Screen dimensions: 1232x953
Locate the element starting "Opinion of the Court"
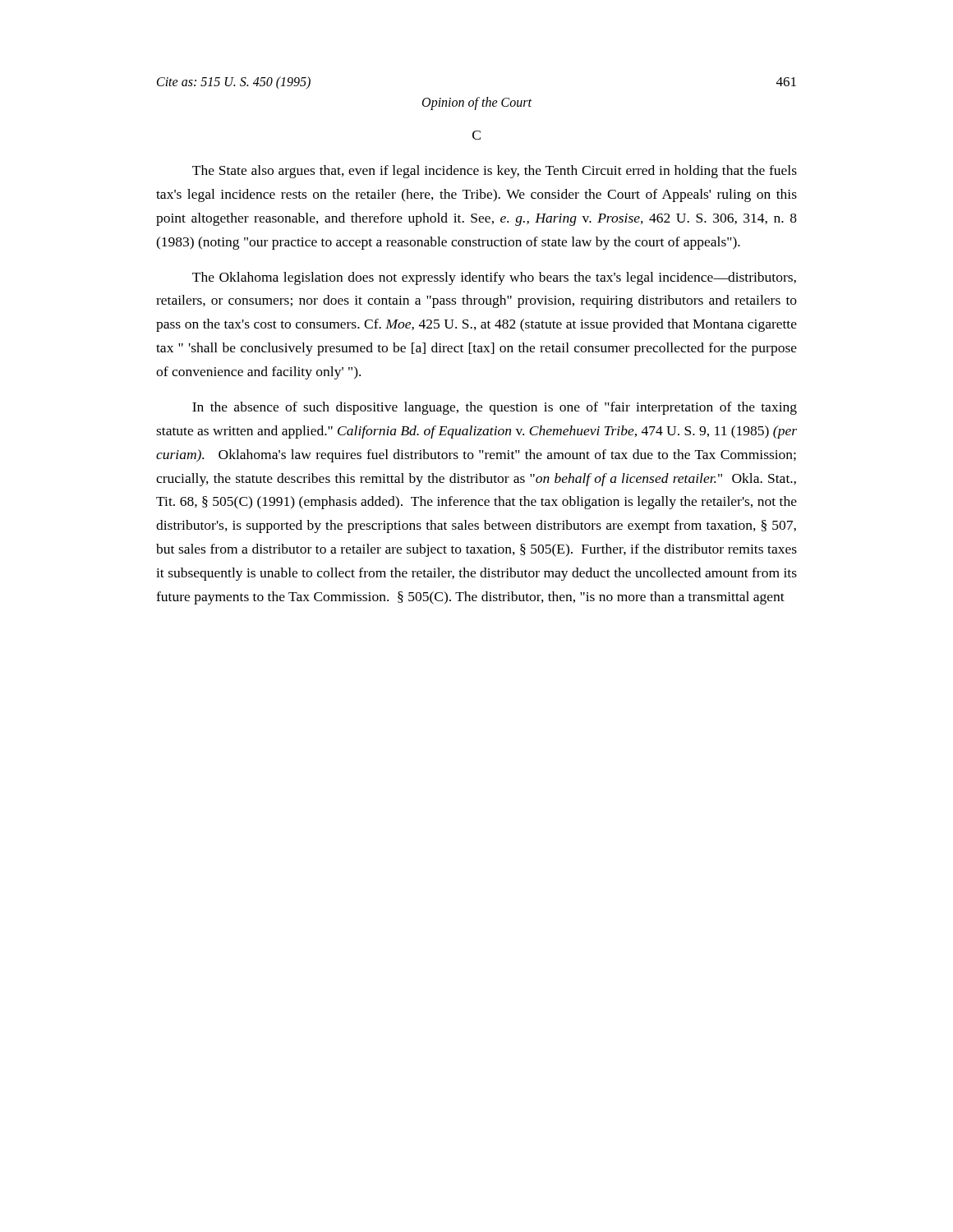click(476, 102)
